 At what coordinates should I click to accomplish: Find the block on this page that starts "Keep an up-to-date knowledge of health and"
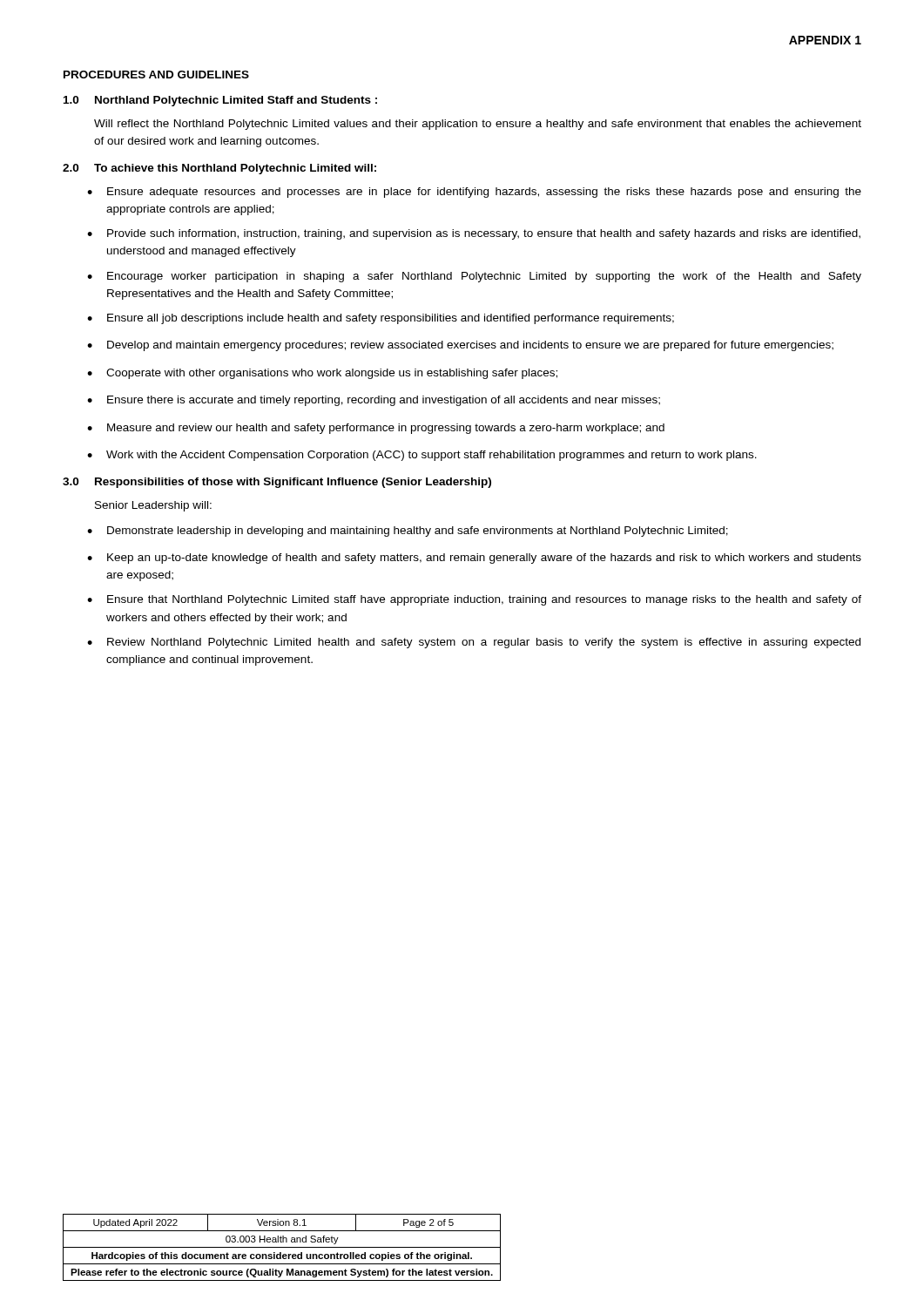(484, 566)
